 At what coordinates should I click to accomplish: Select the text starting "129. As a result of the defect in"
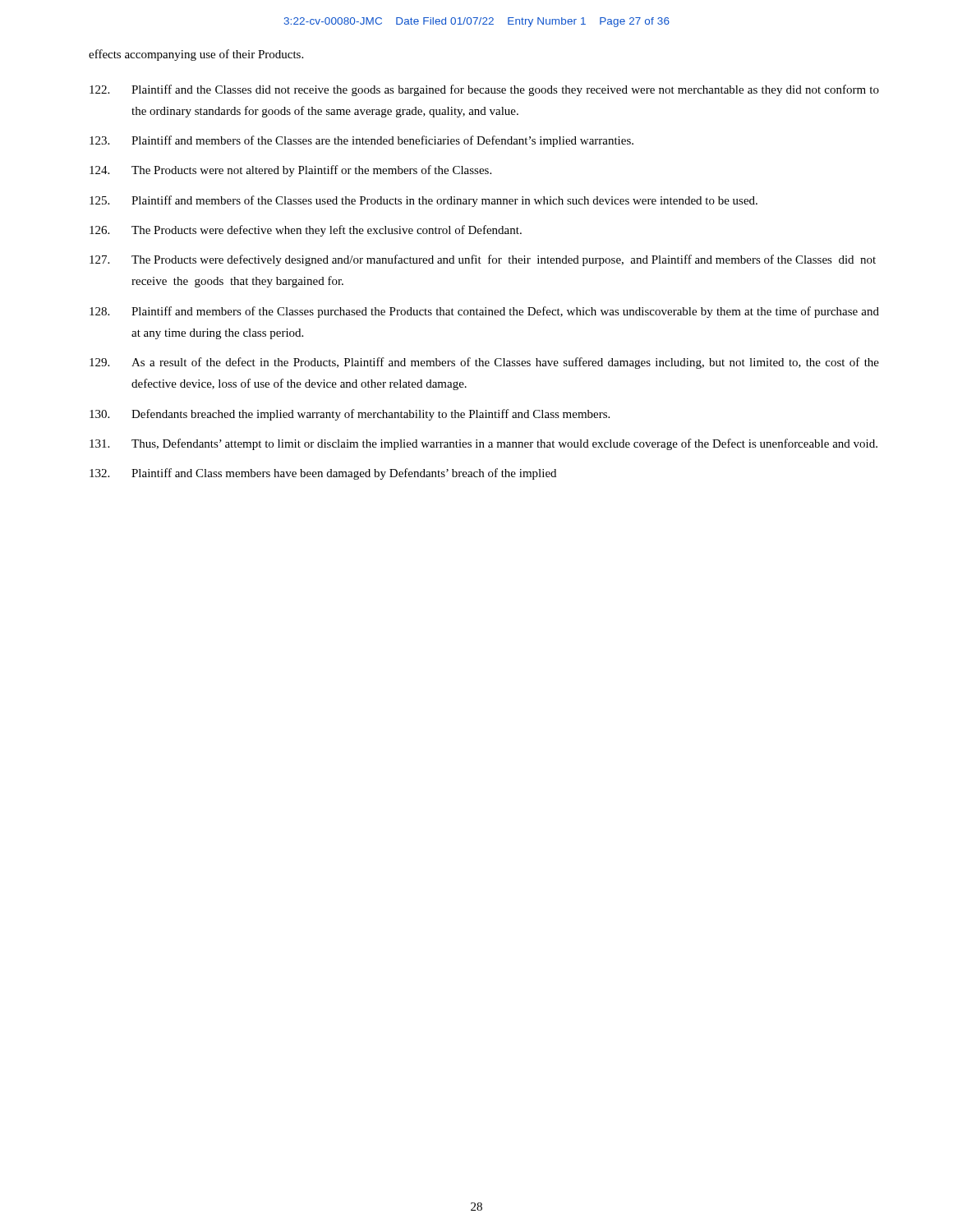click(x=484, y=373)
